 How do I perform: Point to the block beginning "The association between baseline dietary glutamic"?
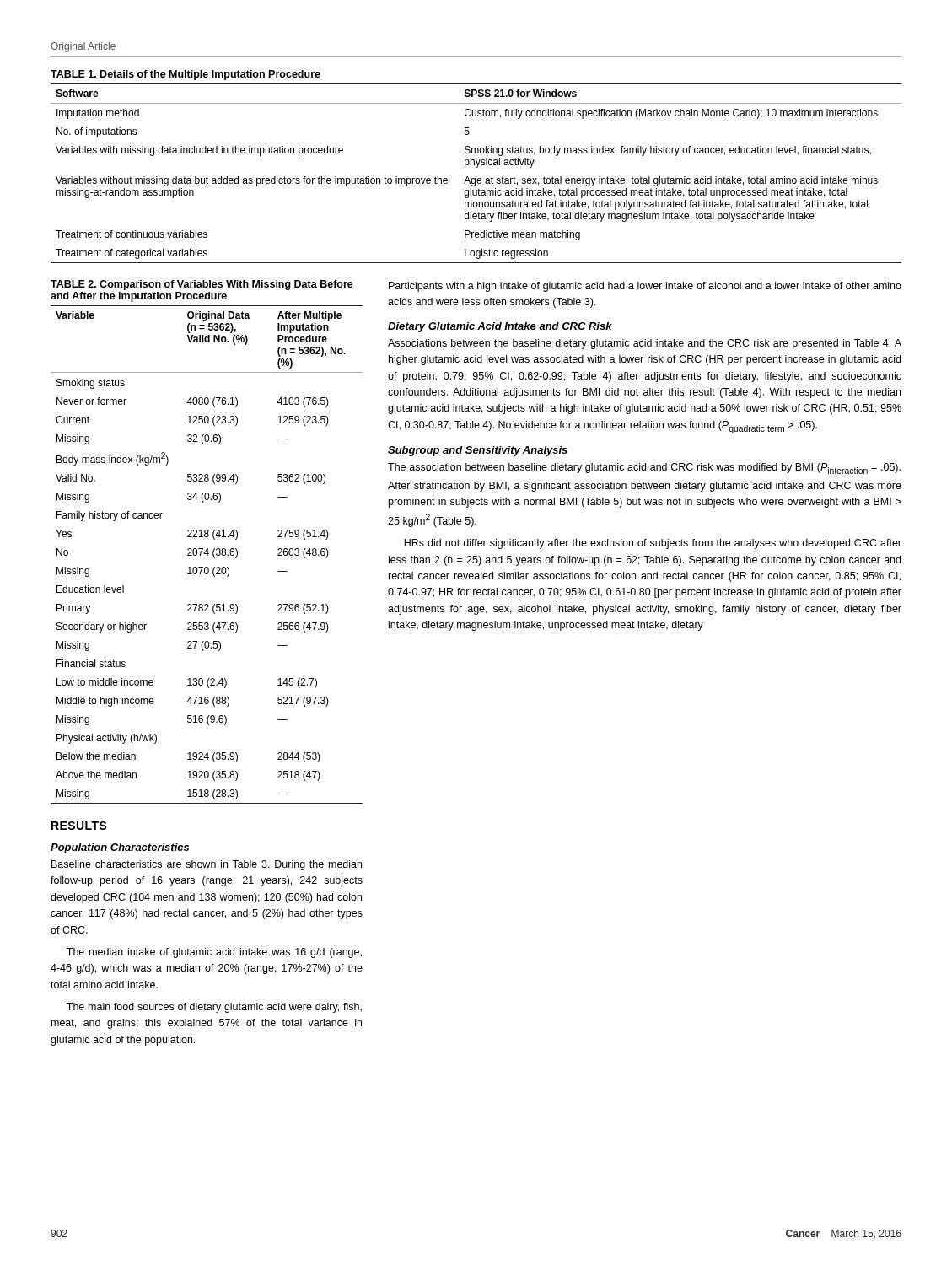[x=645, y=547]
